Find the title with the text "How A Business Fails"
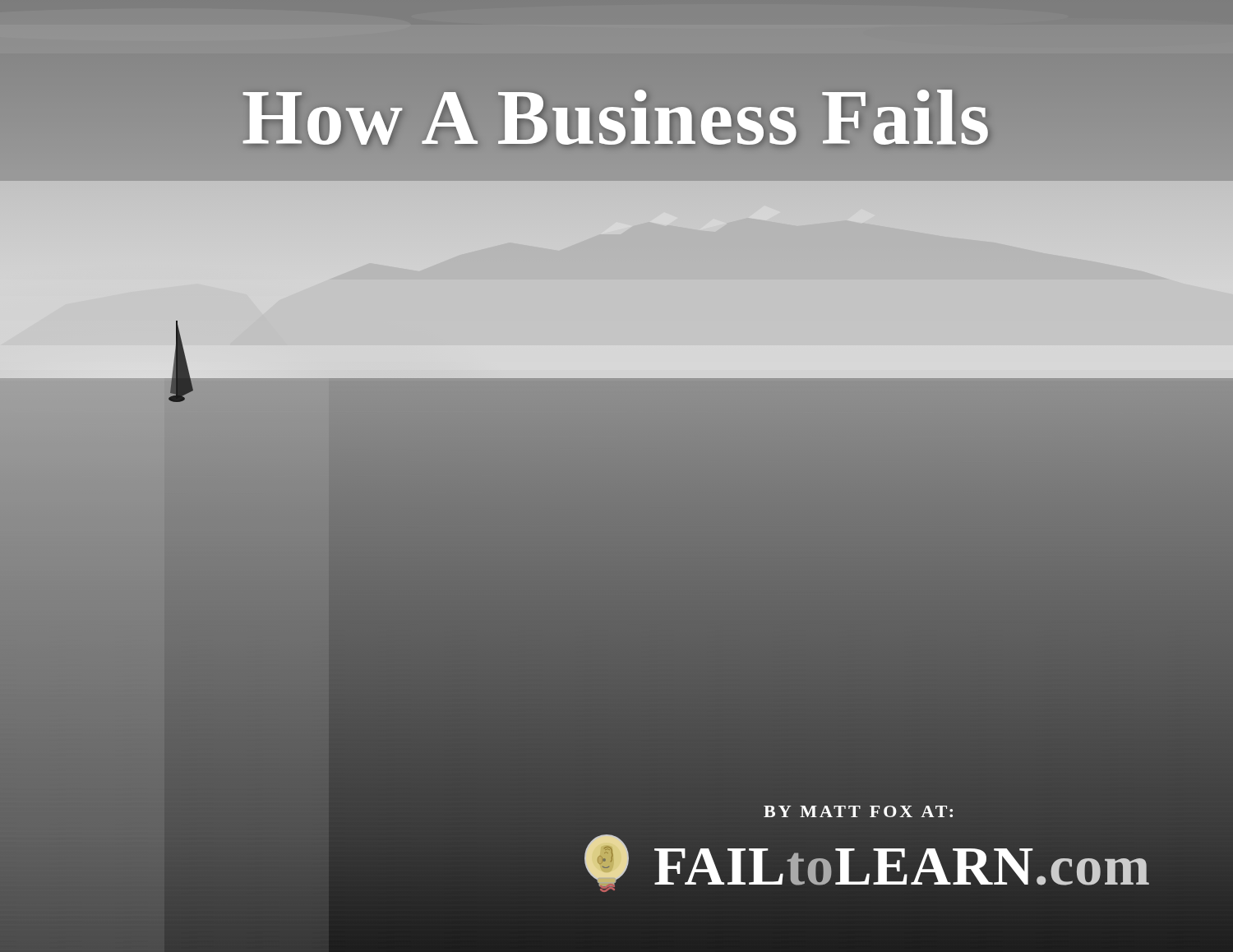The height and width of the screenshot is (952, 1233). point(616,117)
